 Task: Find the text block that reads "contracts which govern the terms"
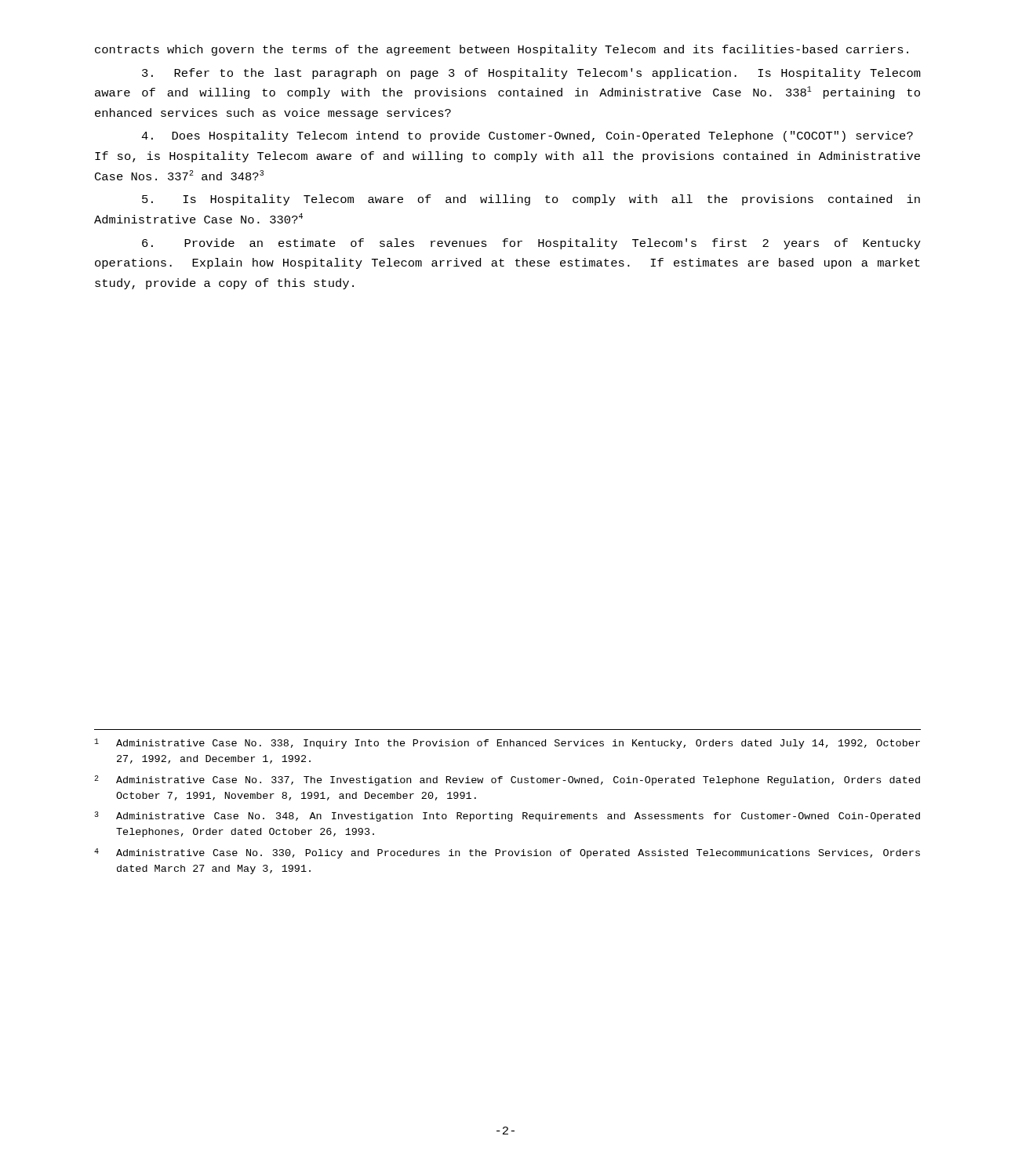(x=503, y=50)
